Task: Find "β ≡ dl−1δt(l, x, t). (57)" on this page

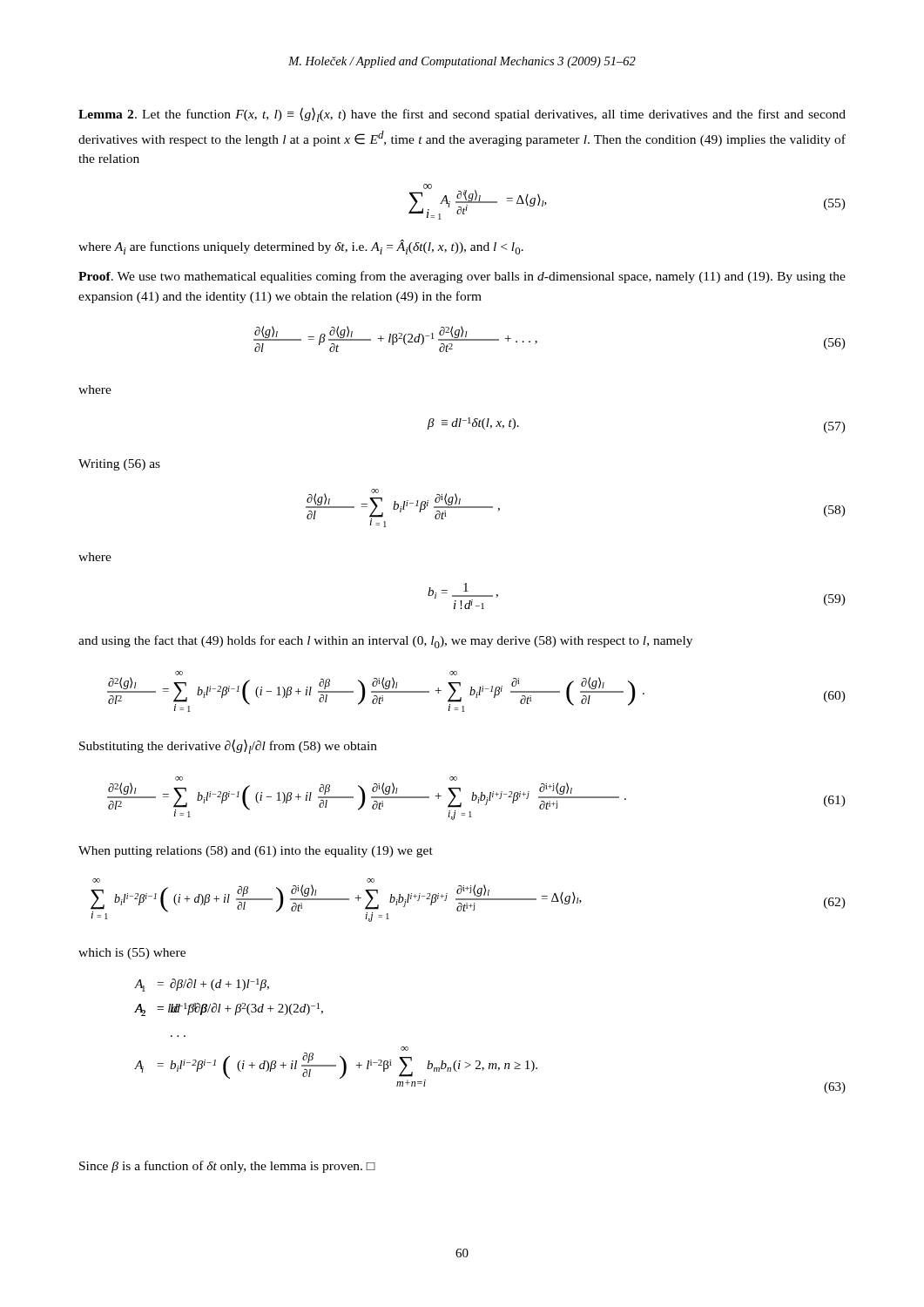Action: (479, 425)
